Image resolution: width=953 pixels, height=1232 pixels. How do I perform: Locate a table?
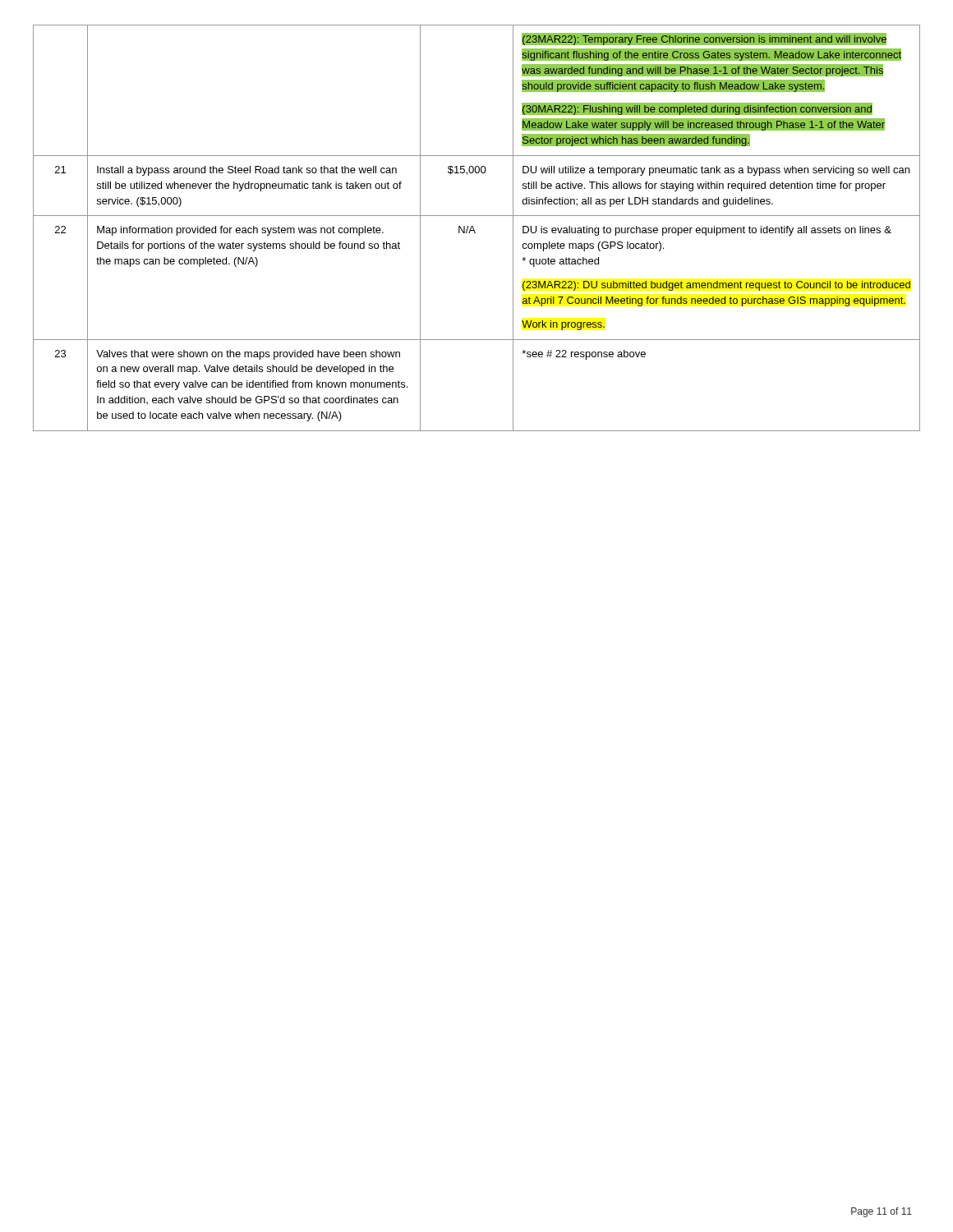coord(476,228)
